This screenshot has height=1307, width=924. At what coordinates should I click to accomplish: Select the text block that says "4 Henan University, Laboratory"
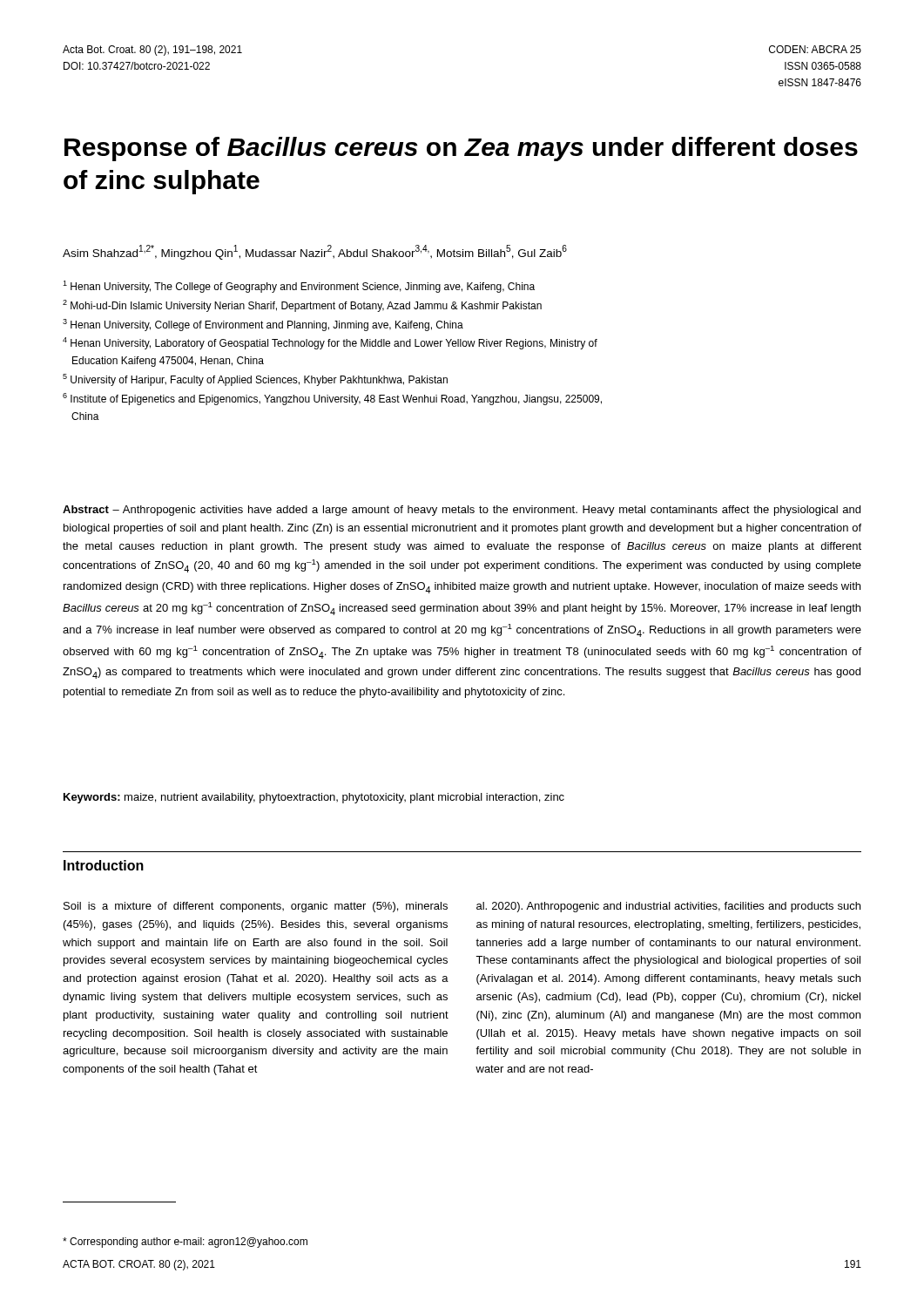point(330,351)
